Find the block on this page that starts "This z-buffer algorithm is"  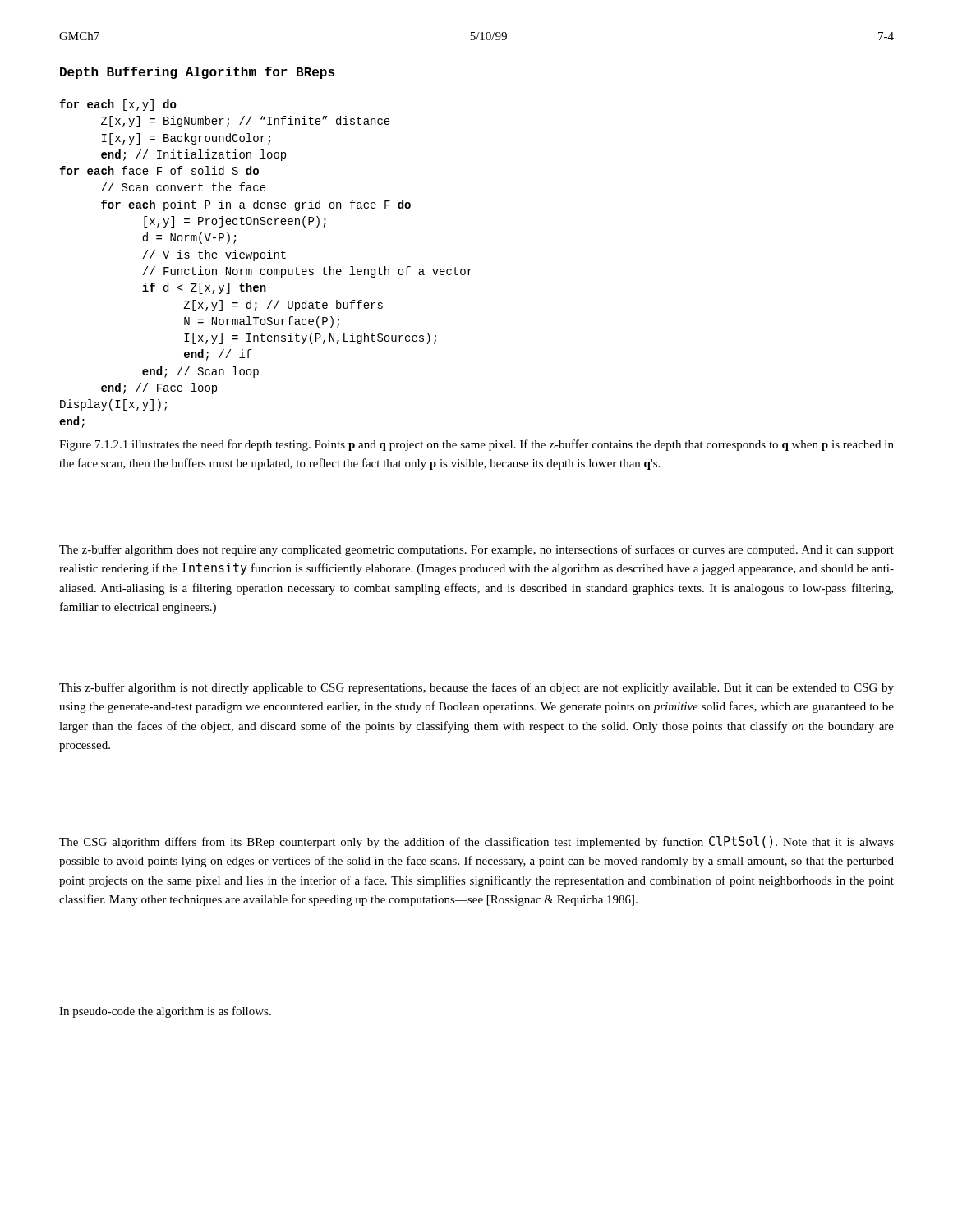click(x=476, y=716)
